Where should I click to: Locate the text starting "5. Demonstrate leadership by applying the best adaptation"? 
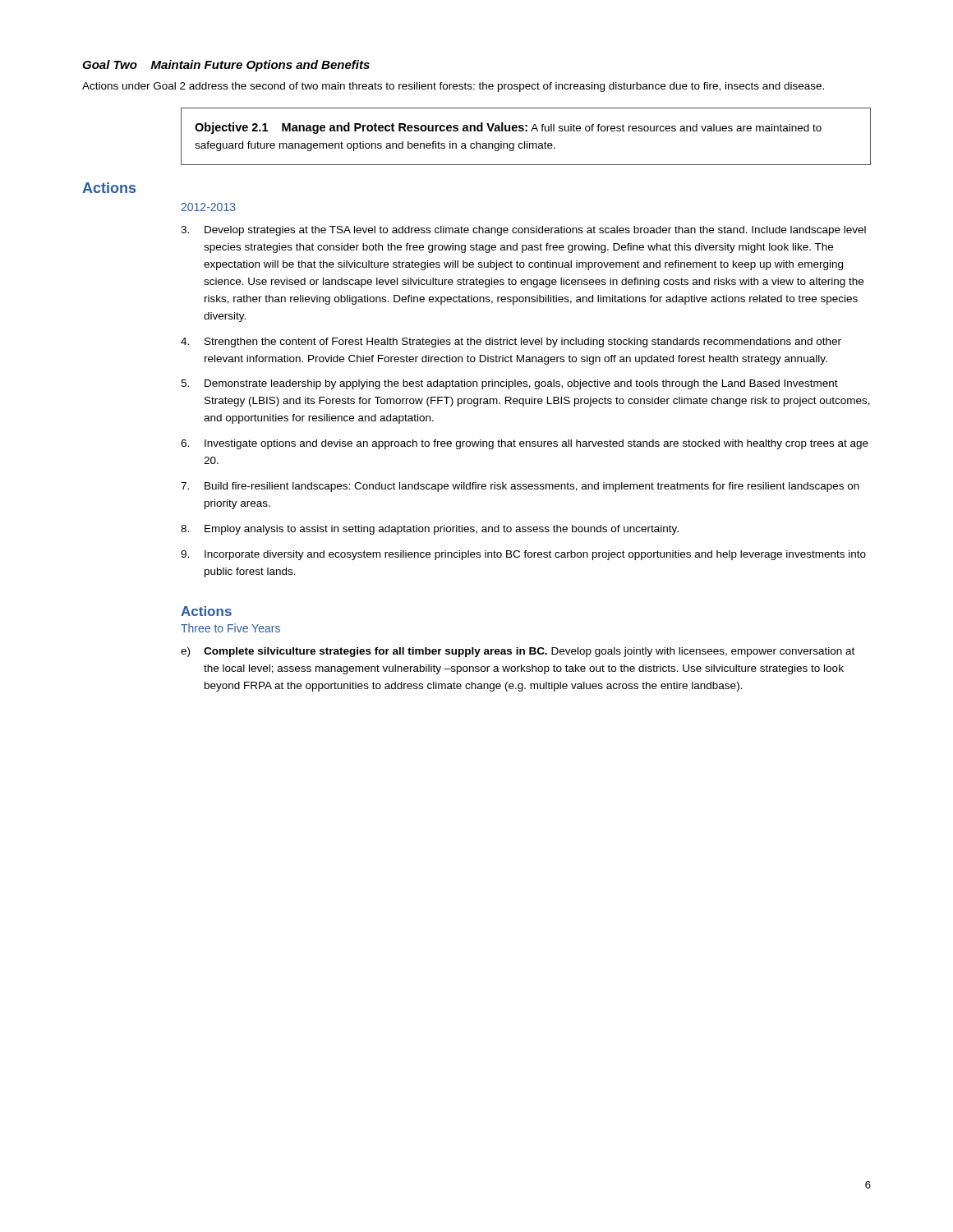point(526,402)
